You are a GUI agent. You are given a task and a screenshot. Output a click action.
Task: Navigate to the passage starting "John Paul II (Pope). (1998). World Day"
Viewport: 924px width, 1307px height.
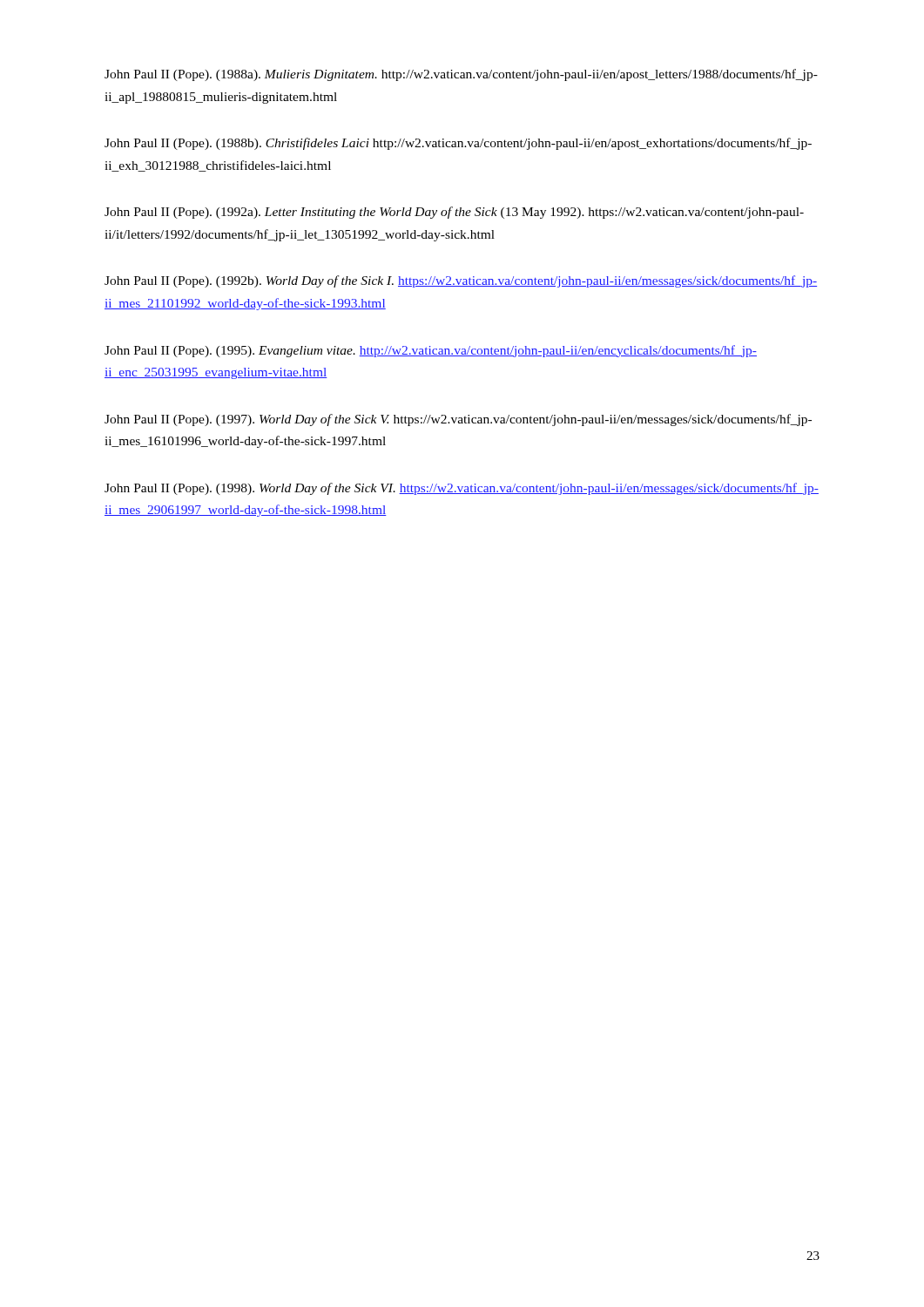[x=462, y=498]
